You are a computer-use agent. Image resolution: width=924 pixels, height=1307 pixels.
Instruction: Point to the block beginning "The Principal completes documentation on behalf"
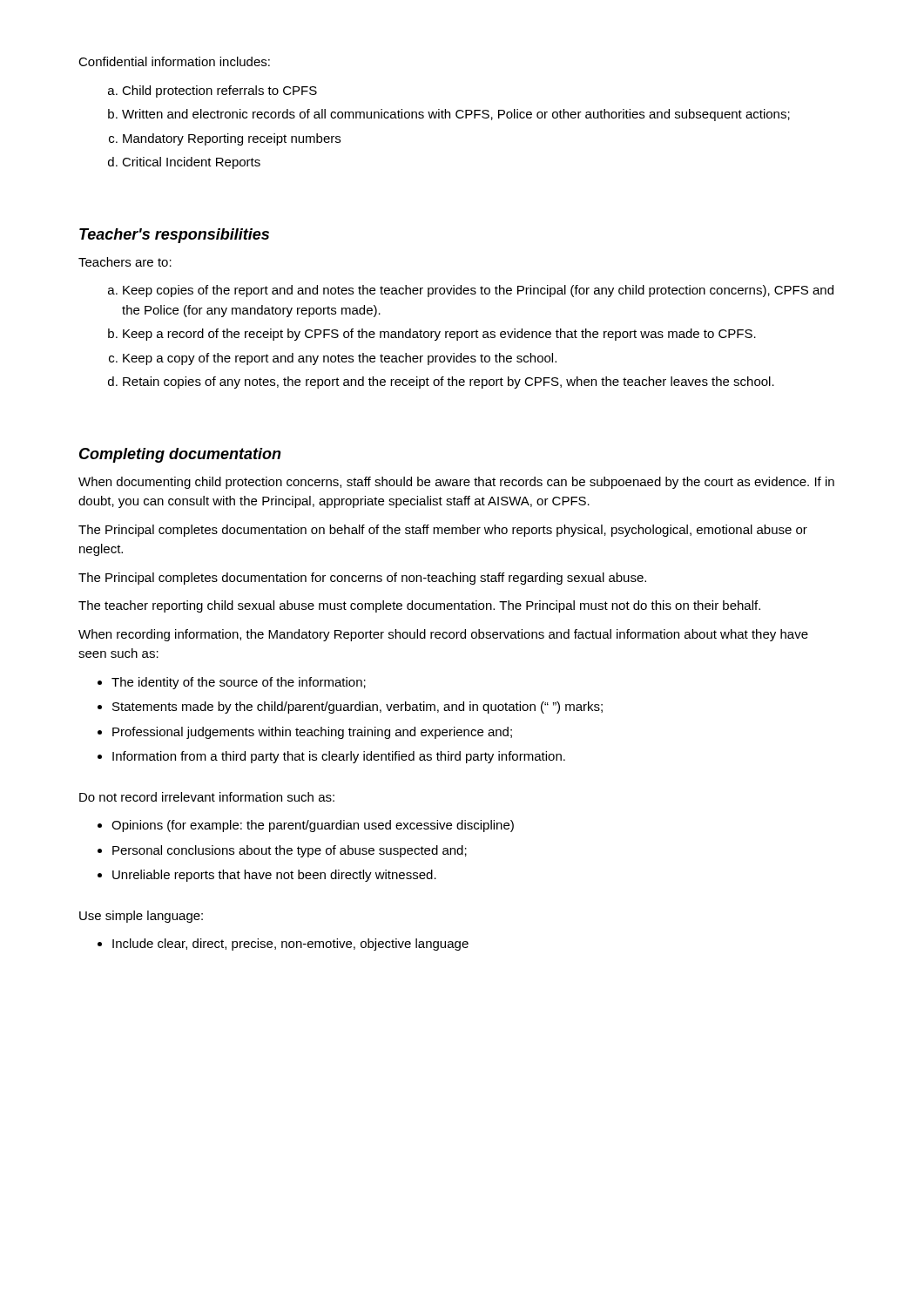click(x=443, y=539)
